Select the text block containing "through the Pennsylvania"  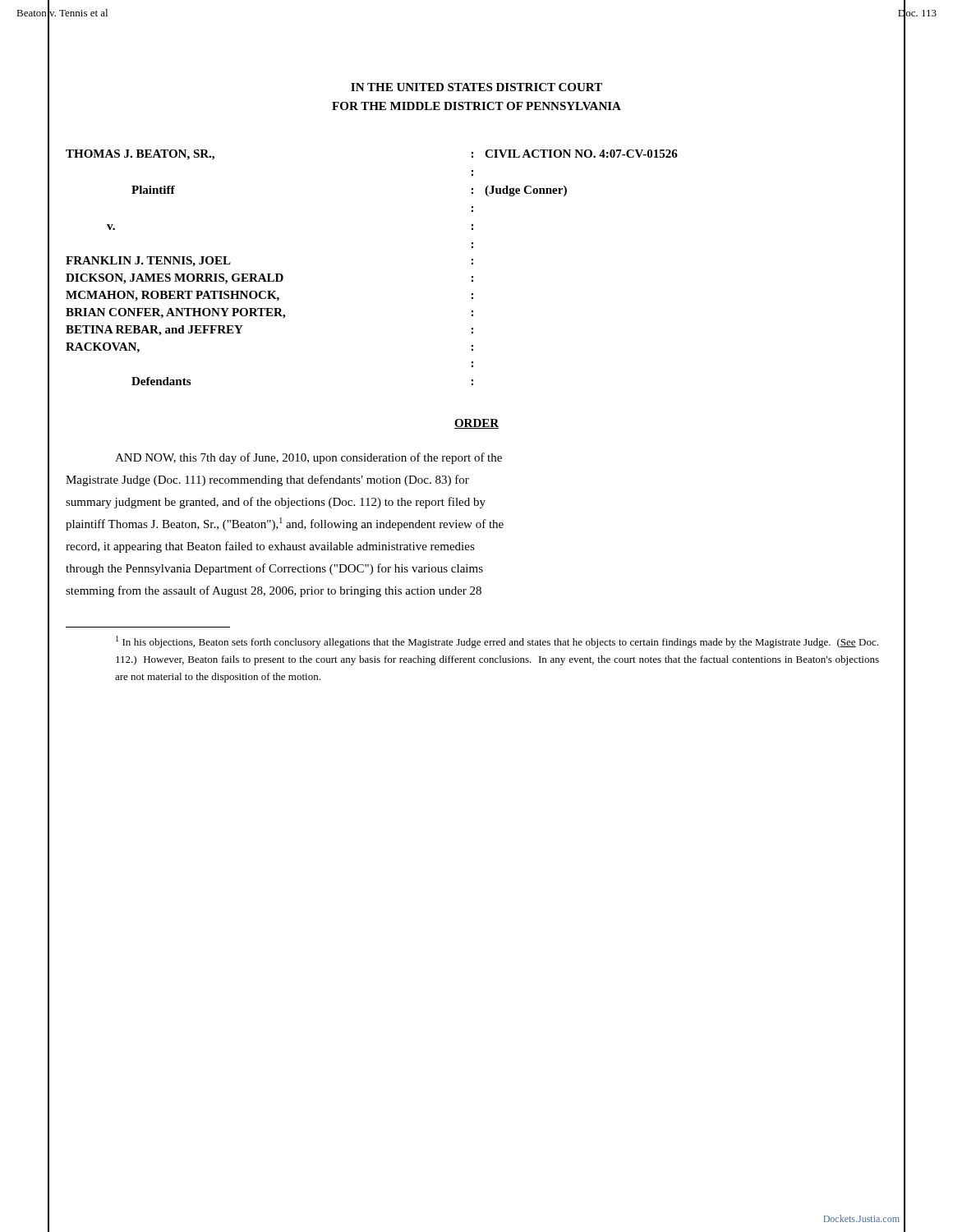click(274, 568)
